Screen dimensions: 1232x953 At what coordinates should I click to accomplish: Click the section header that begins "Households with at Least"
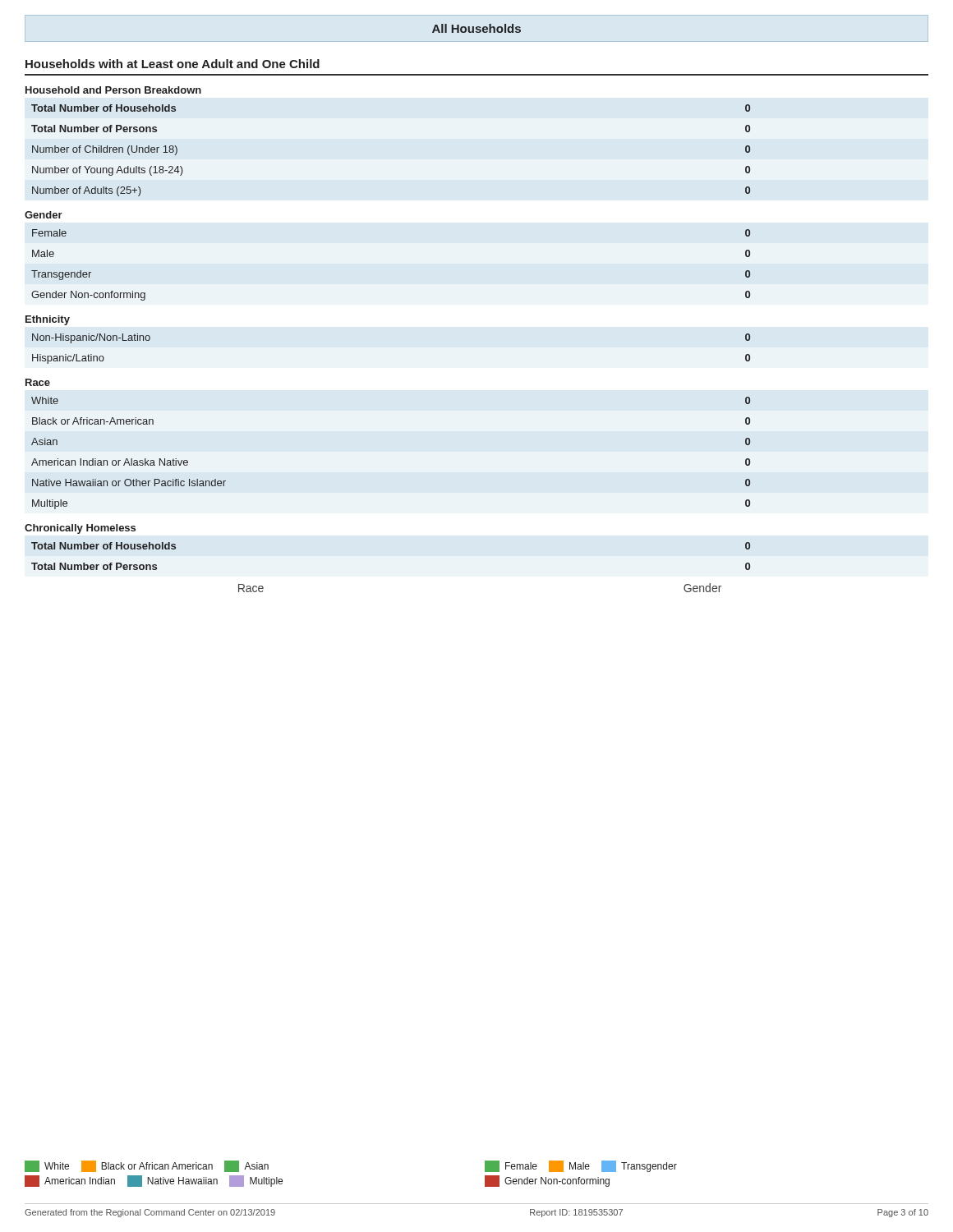[172, 64]
